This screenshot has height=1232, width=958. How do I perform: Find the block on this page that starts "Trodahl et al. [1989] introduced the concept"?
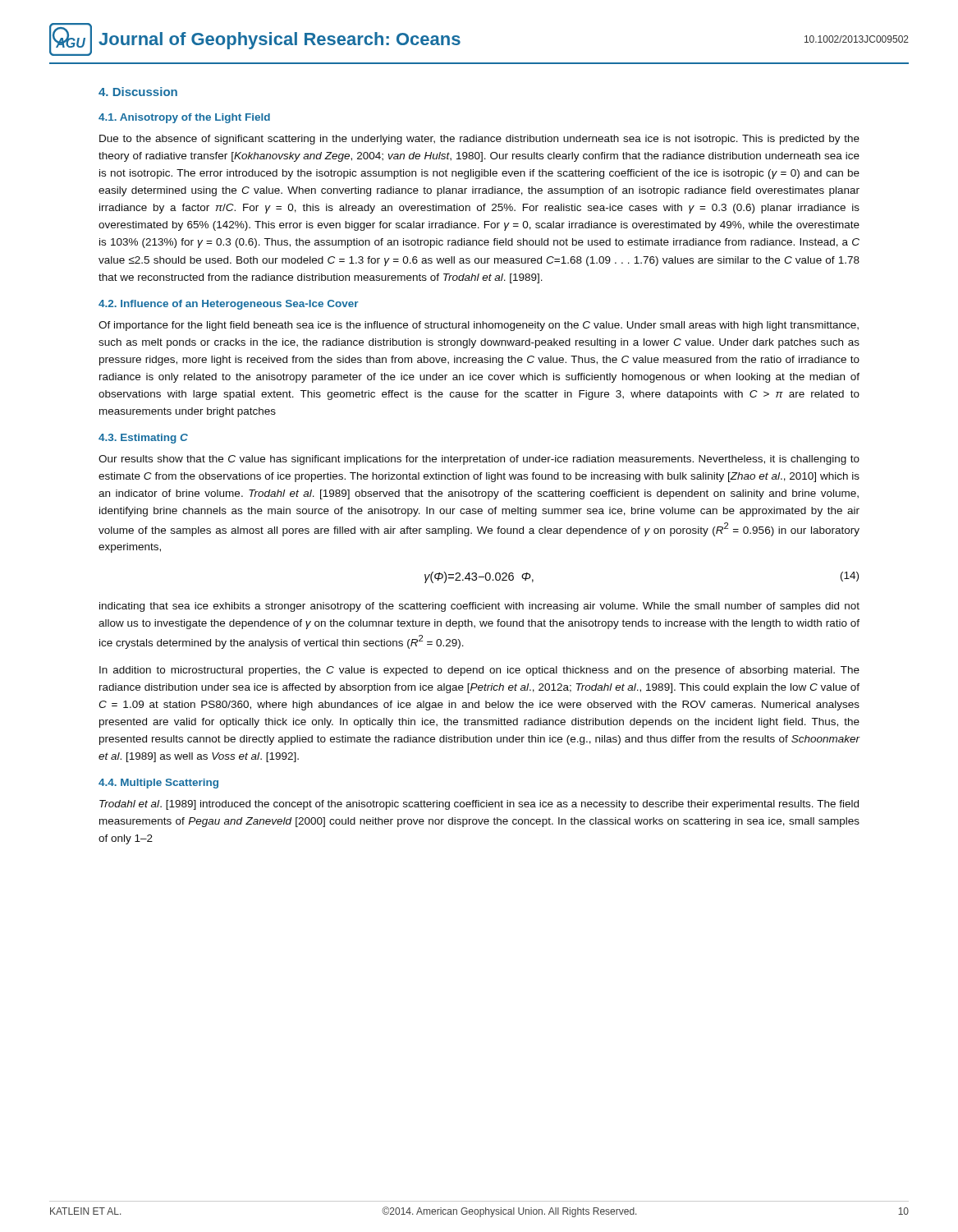(479, 821)
